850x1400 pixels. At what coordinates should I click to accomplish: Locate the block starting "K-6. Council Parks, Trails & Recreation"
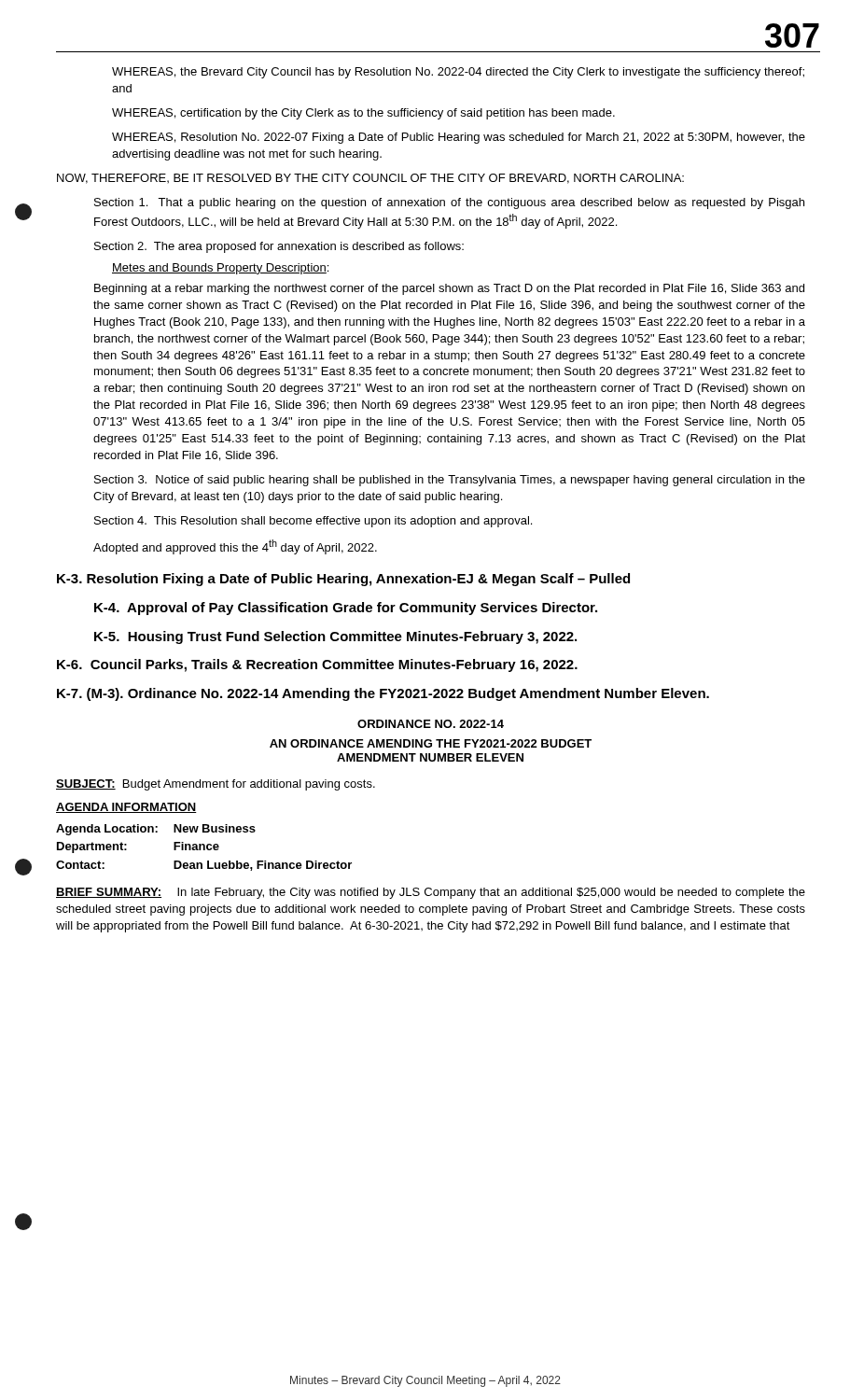tap(431, 665)
